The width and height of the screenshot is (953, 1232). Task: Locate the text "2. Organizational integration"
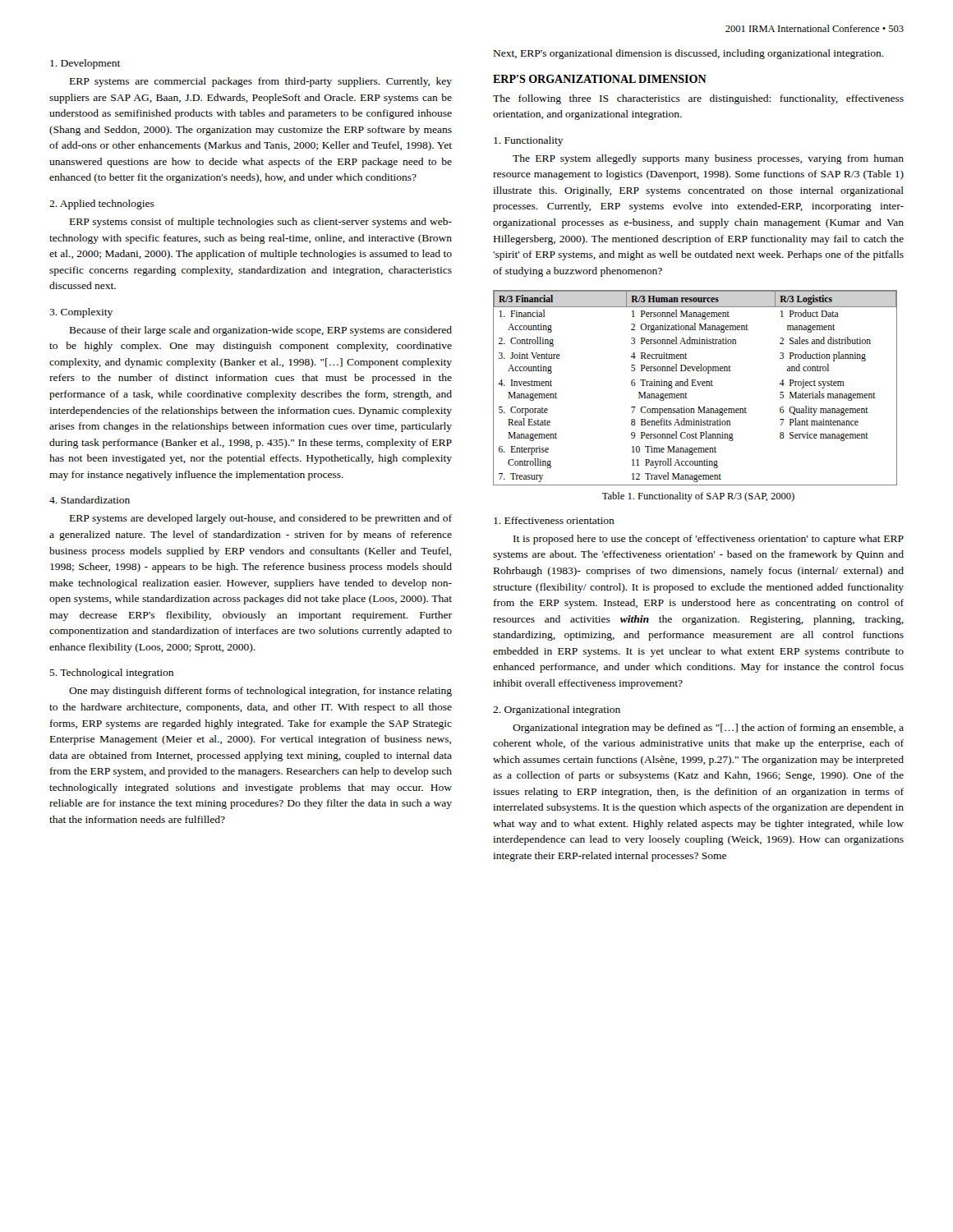[x=557, y=709]
